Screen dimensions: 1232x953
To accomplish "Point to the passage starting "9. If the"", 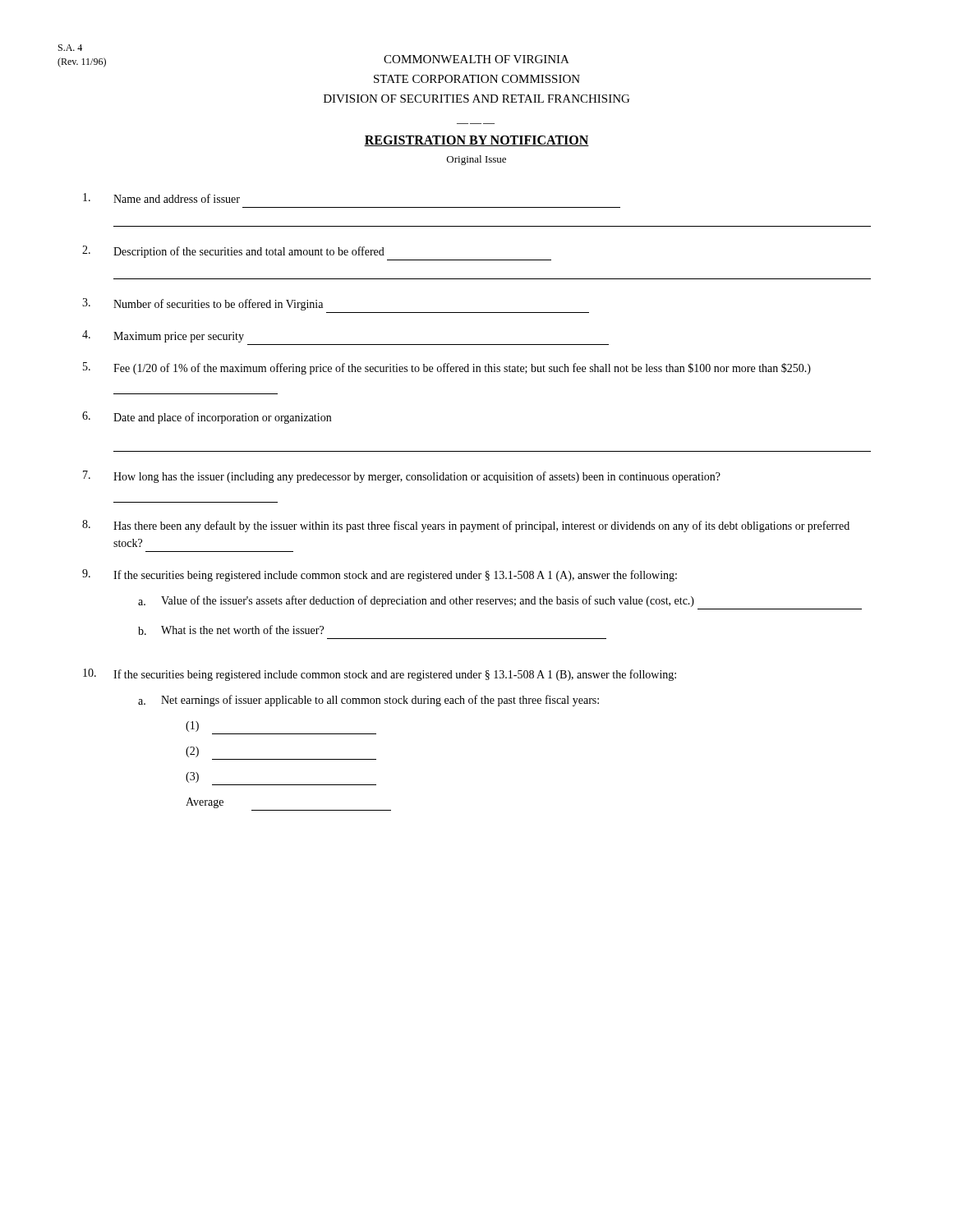I will [476, 609].
